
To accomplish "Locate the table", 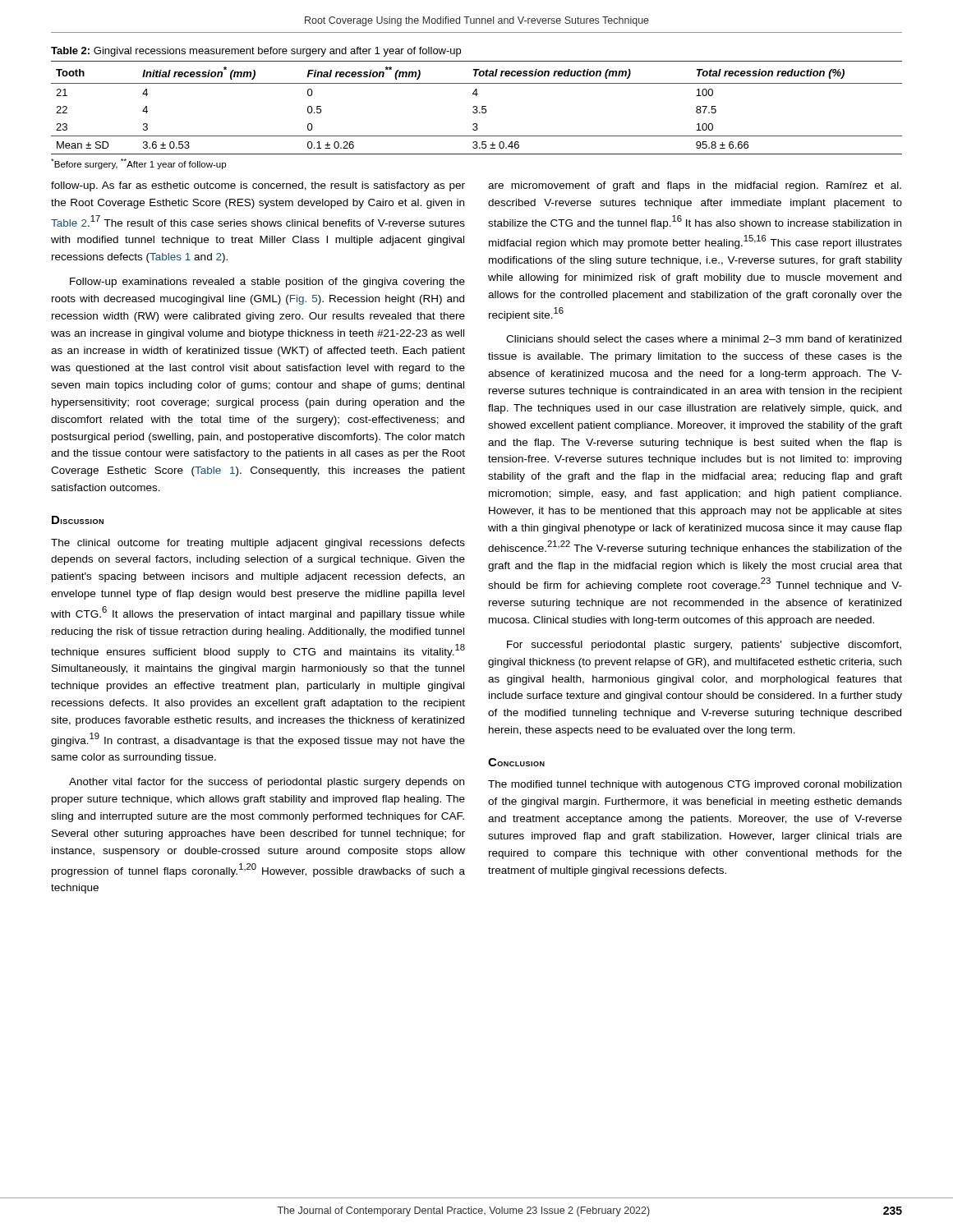I will pos(476,108).
